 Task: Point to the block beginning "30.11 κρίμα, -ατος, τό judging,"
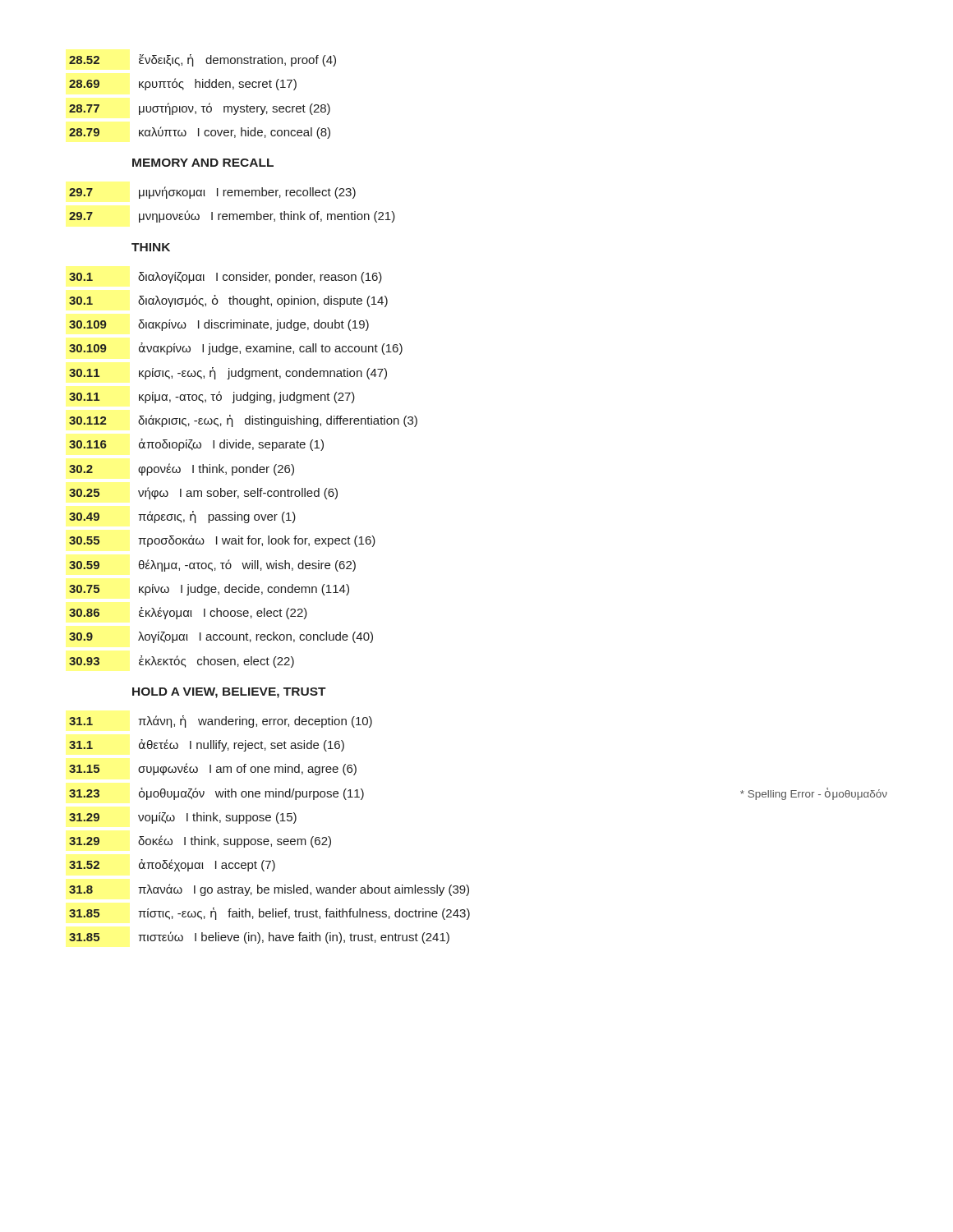pos(212,397)
